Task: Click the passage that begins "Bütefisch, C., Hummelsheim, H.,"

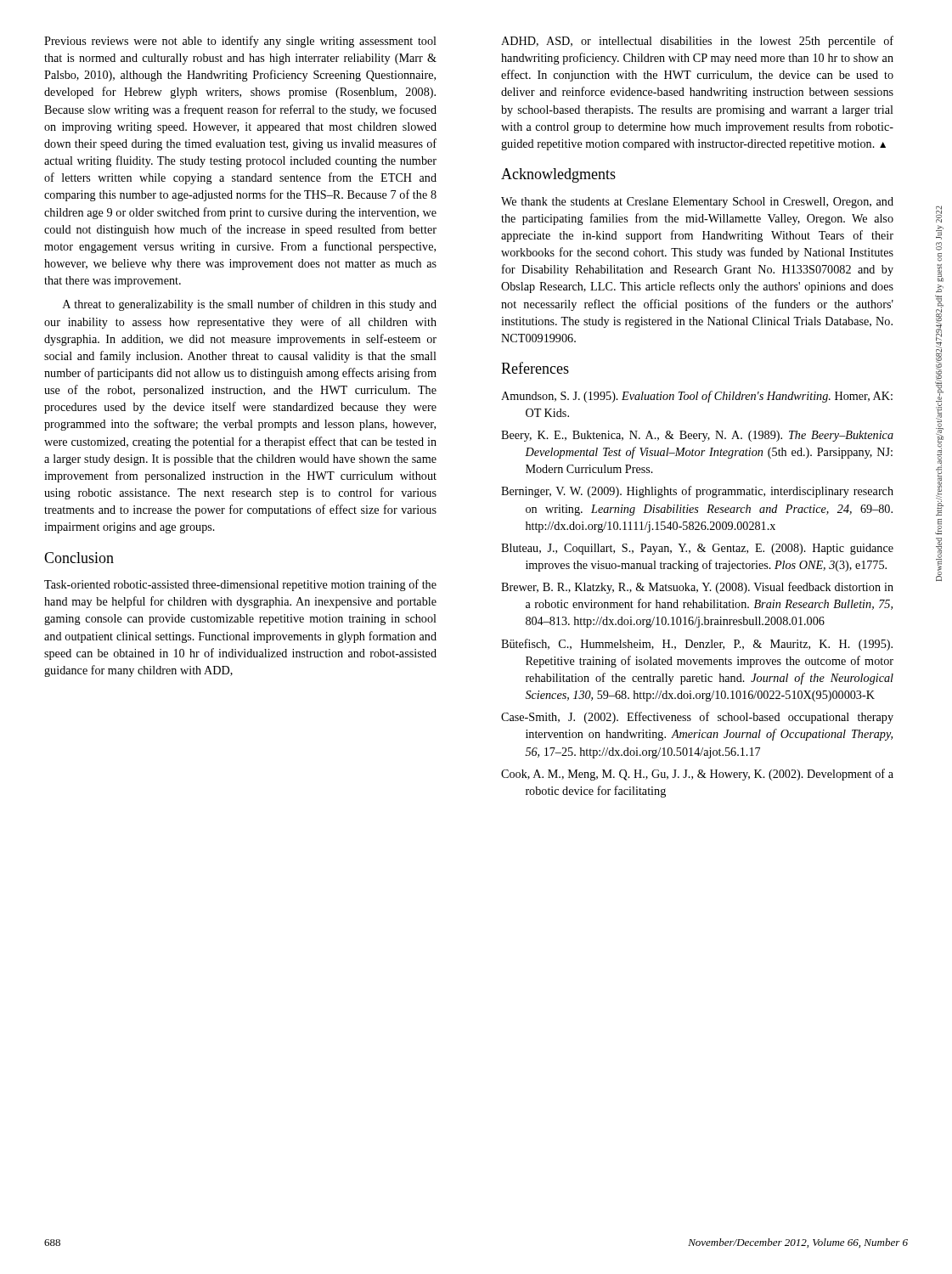Action: pos(697,669)
